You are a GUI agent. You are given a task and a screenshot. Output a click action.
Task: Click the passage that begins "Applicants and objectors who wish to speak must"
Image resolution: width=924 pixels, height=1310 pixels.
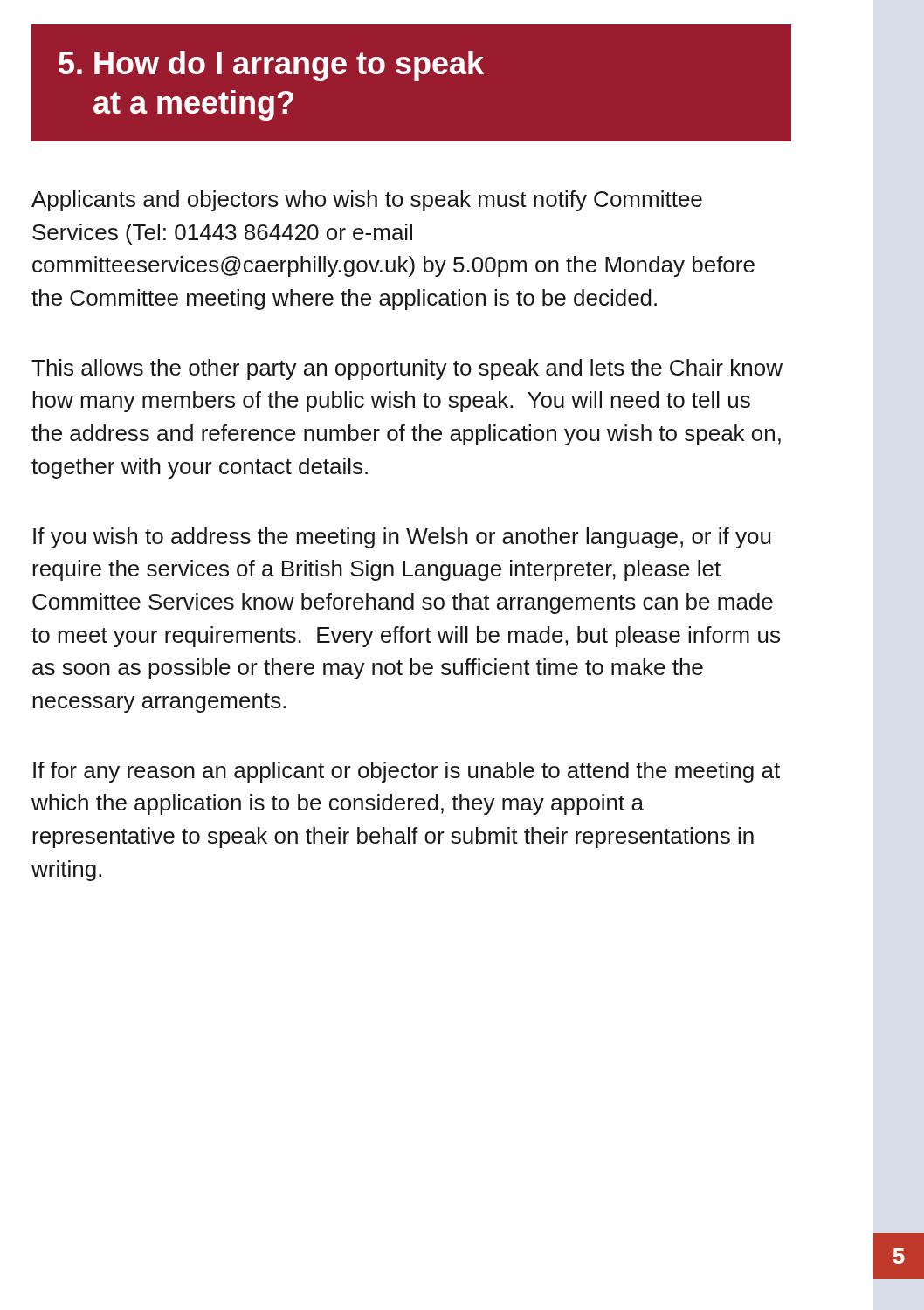[x=407, y=249]
